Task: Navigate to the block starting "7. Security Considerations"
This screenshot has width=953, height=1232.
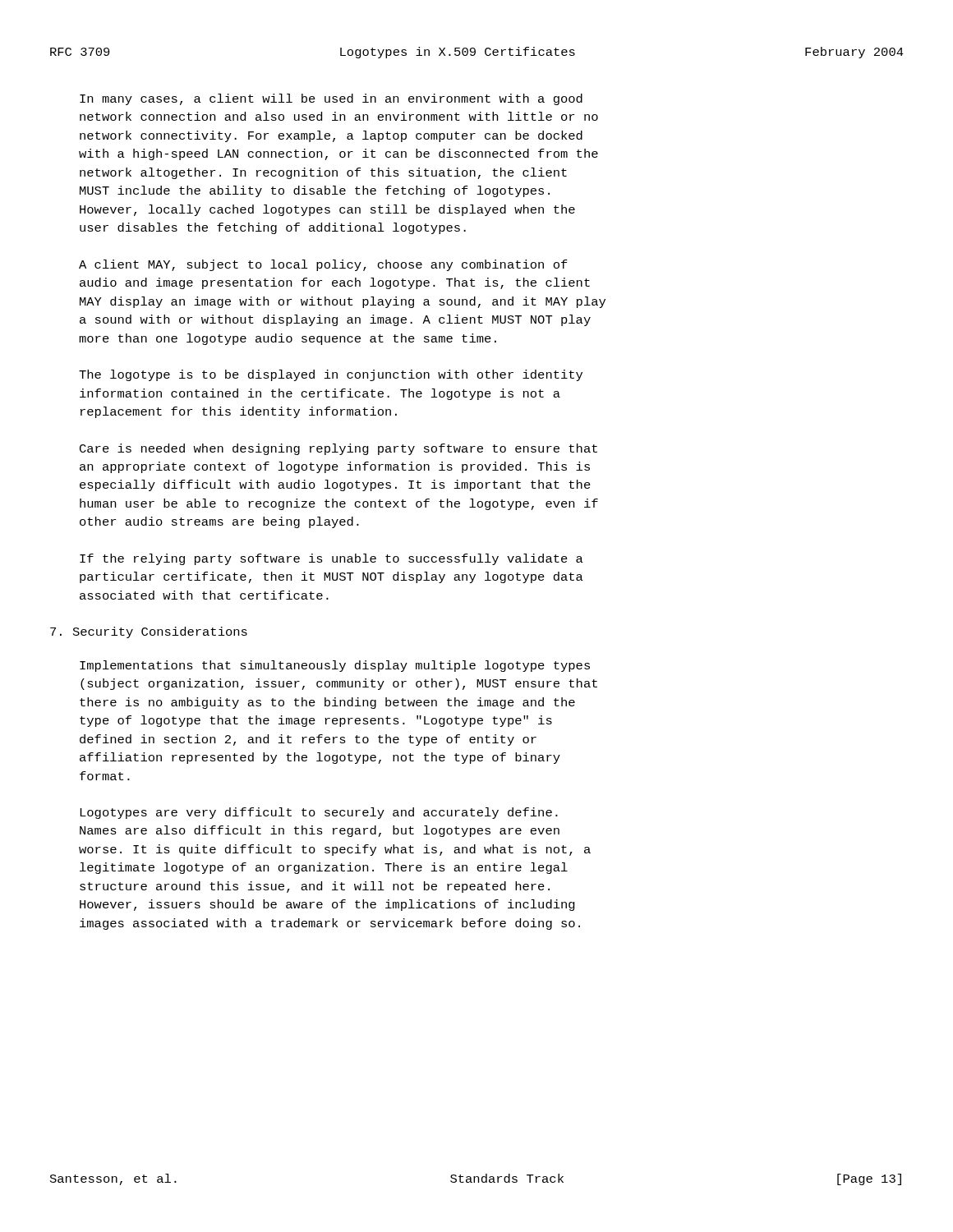Action: tap(149, 632)
